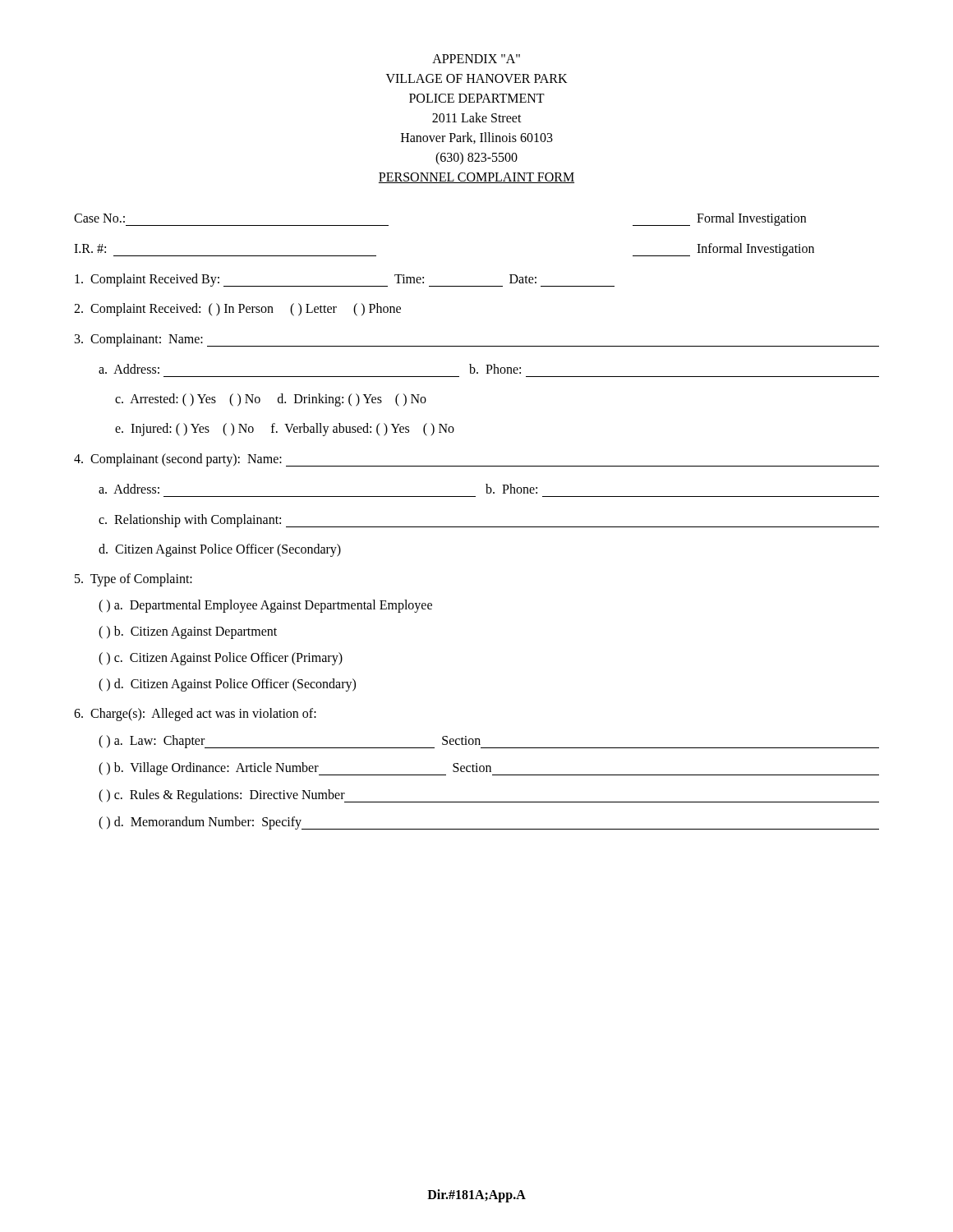Find the region starting "Complaint Received By: Time:"
The width and height of the screenshot is (953, 1232).
pos(344,279)
